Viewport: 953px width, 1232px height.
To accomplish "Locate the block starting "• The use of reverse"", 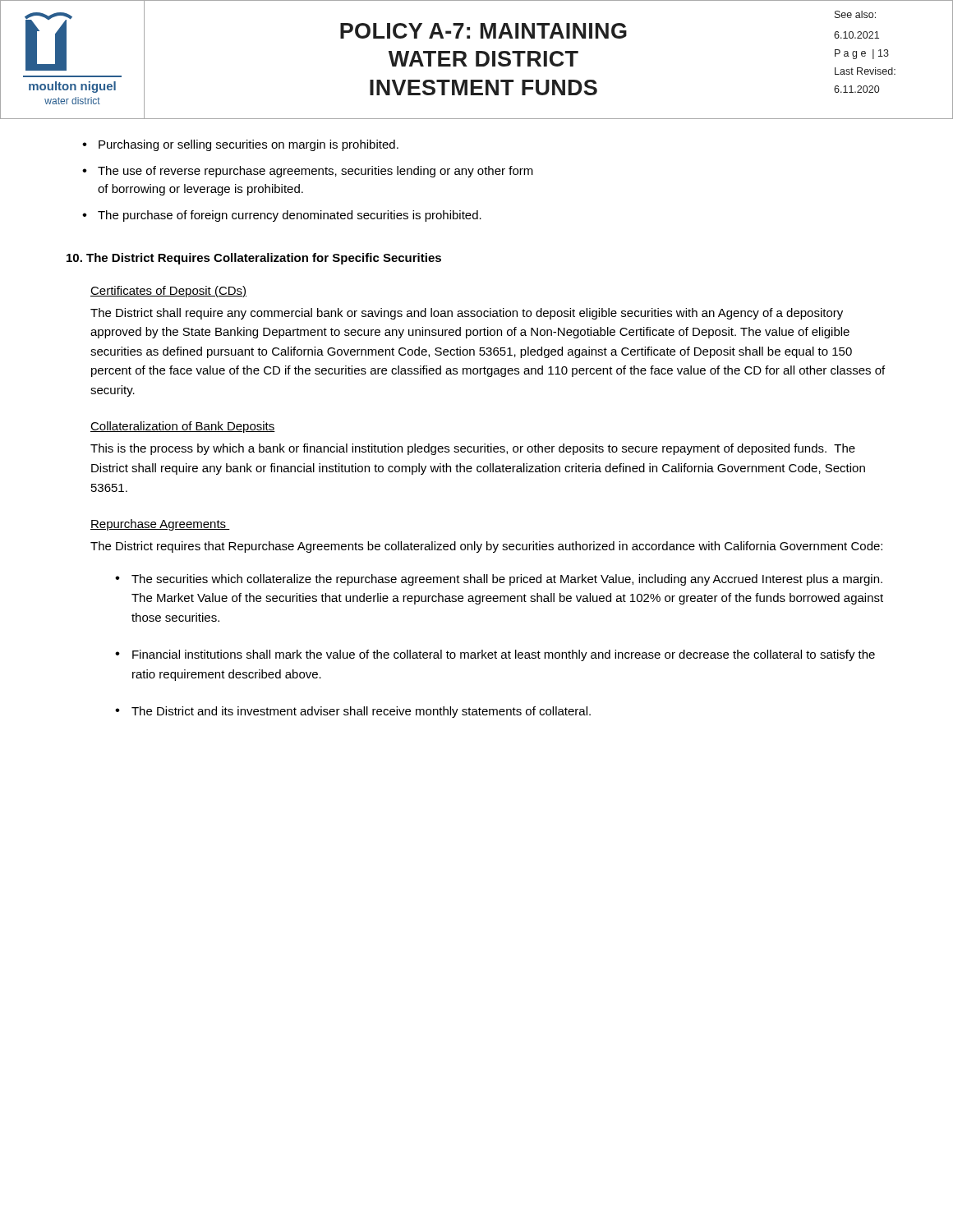I will click(308, 180).
